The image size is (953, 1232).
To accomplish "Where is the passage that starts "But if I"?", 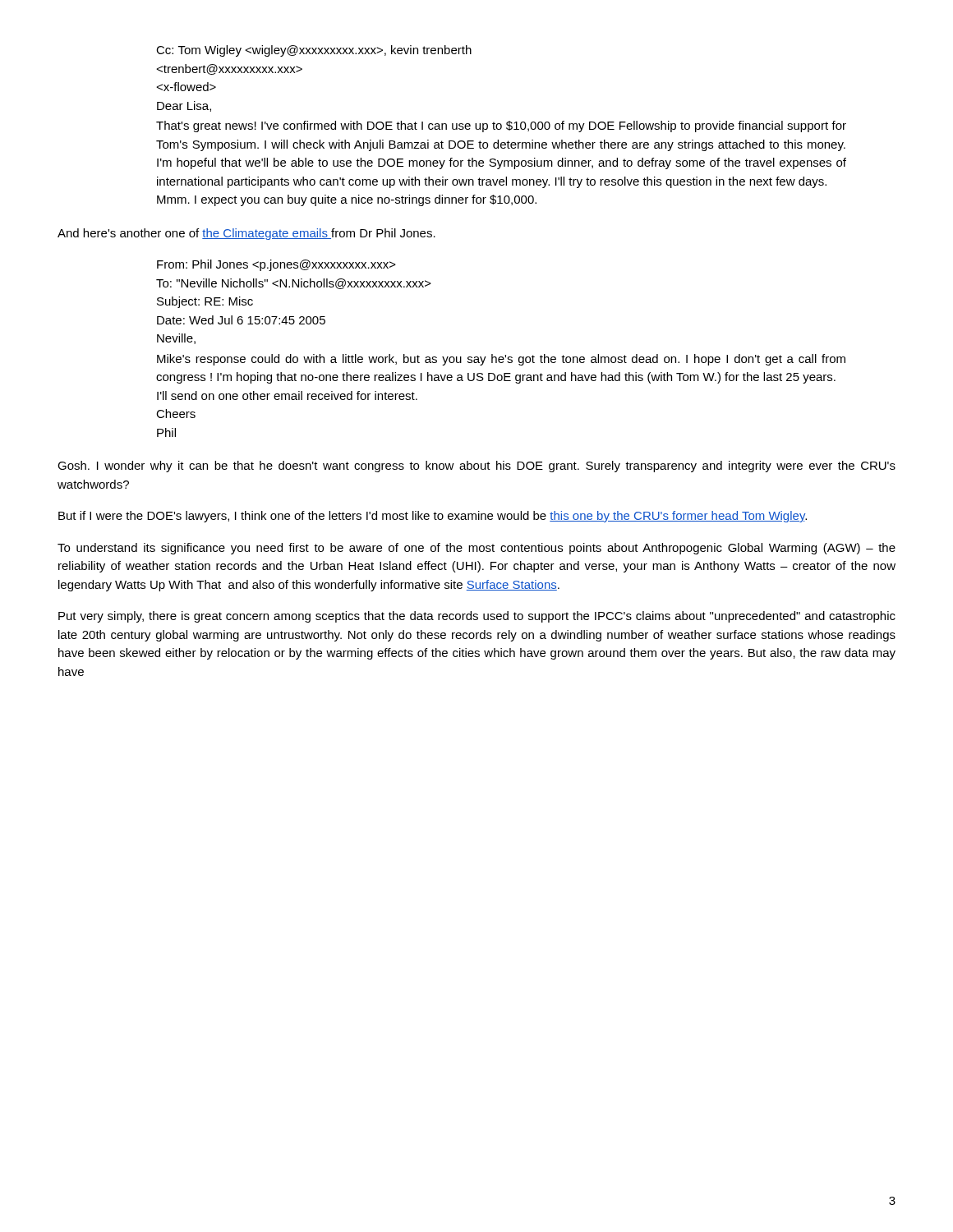I will tap(433, 515).
